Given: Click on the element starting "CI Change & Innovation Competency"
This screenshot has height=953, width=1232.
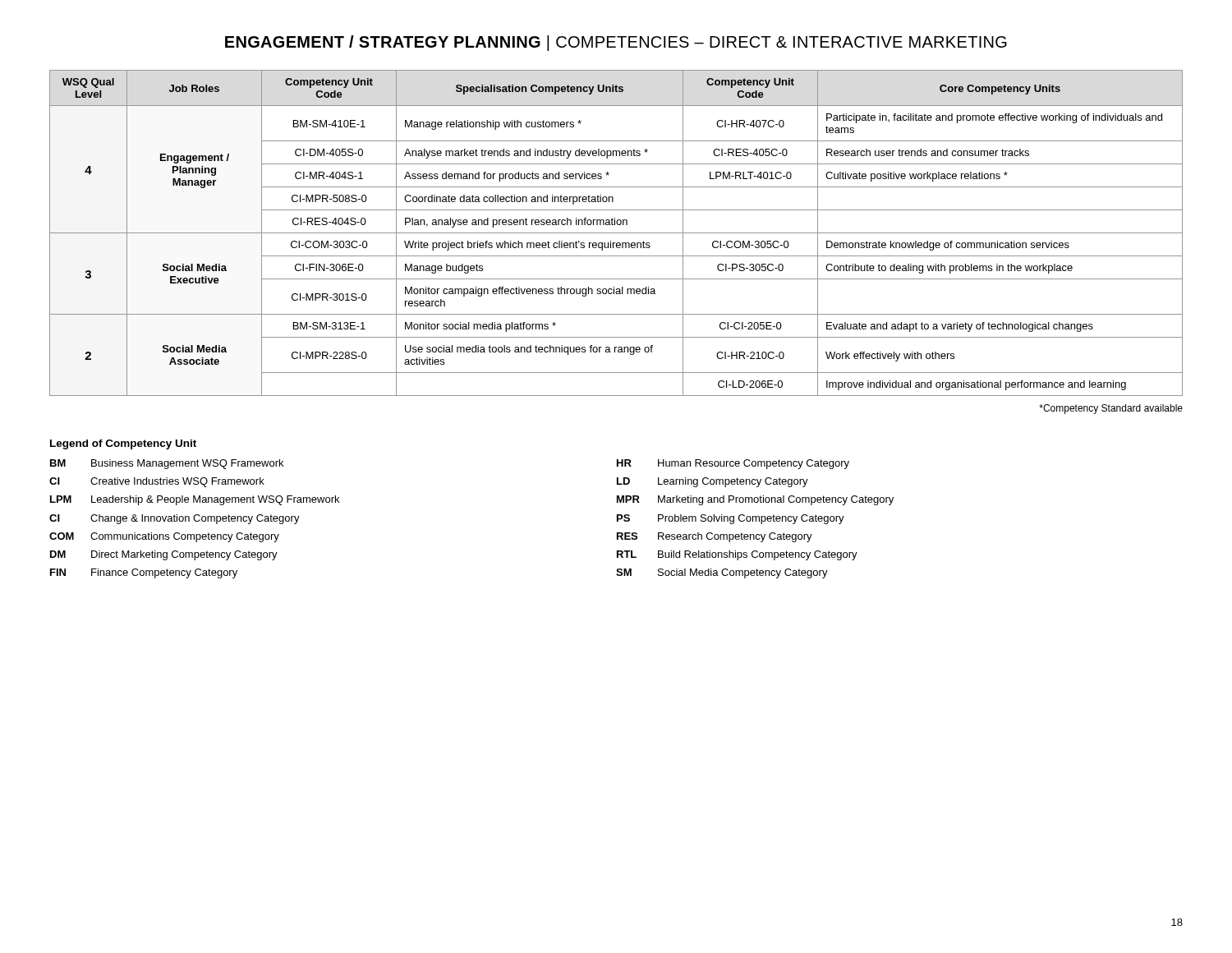Looking at the screenshot, I should (175, 519).
